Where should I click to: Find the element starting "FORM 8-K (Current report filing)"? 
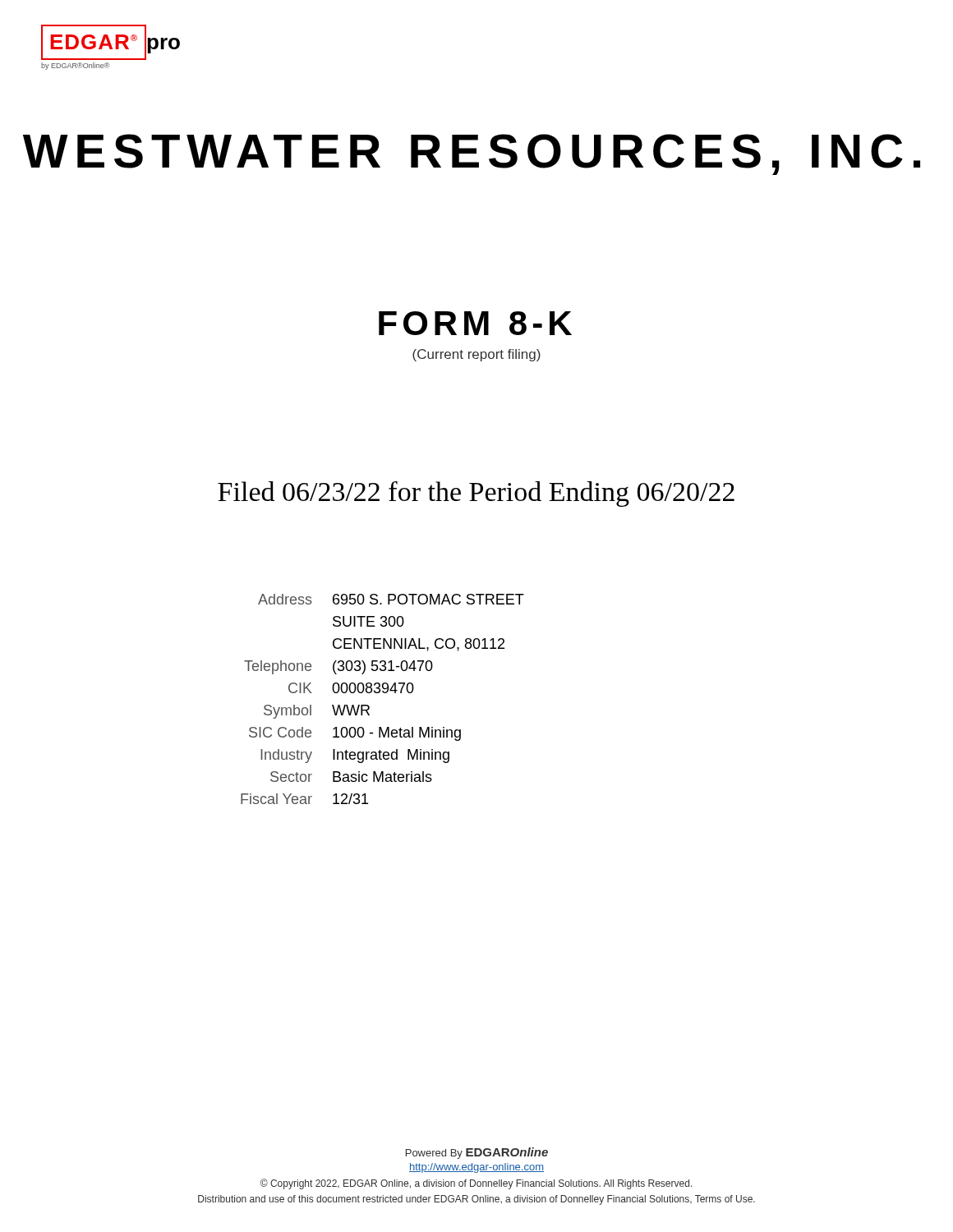coord(476,334)
